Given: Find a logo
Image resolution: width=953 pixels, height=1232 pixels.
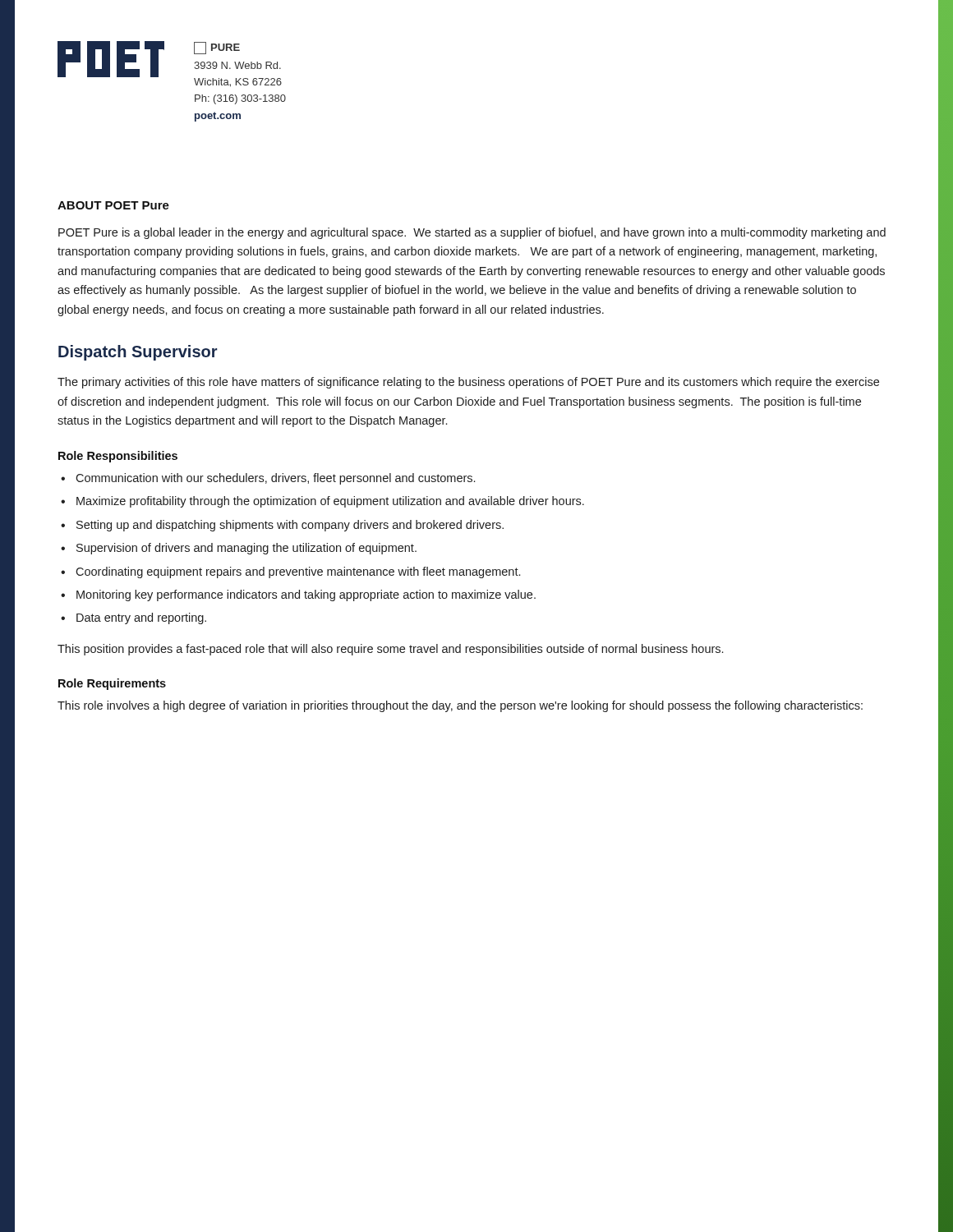Looking at the screenshot, I should click(111, 58).
